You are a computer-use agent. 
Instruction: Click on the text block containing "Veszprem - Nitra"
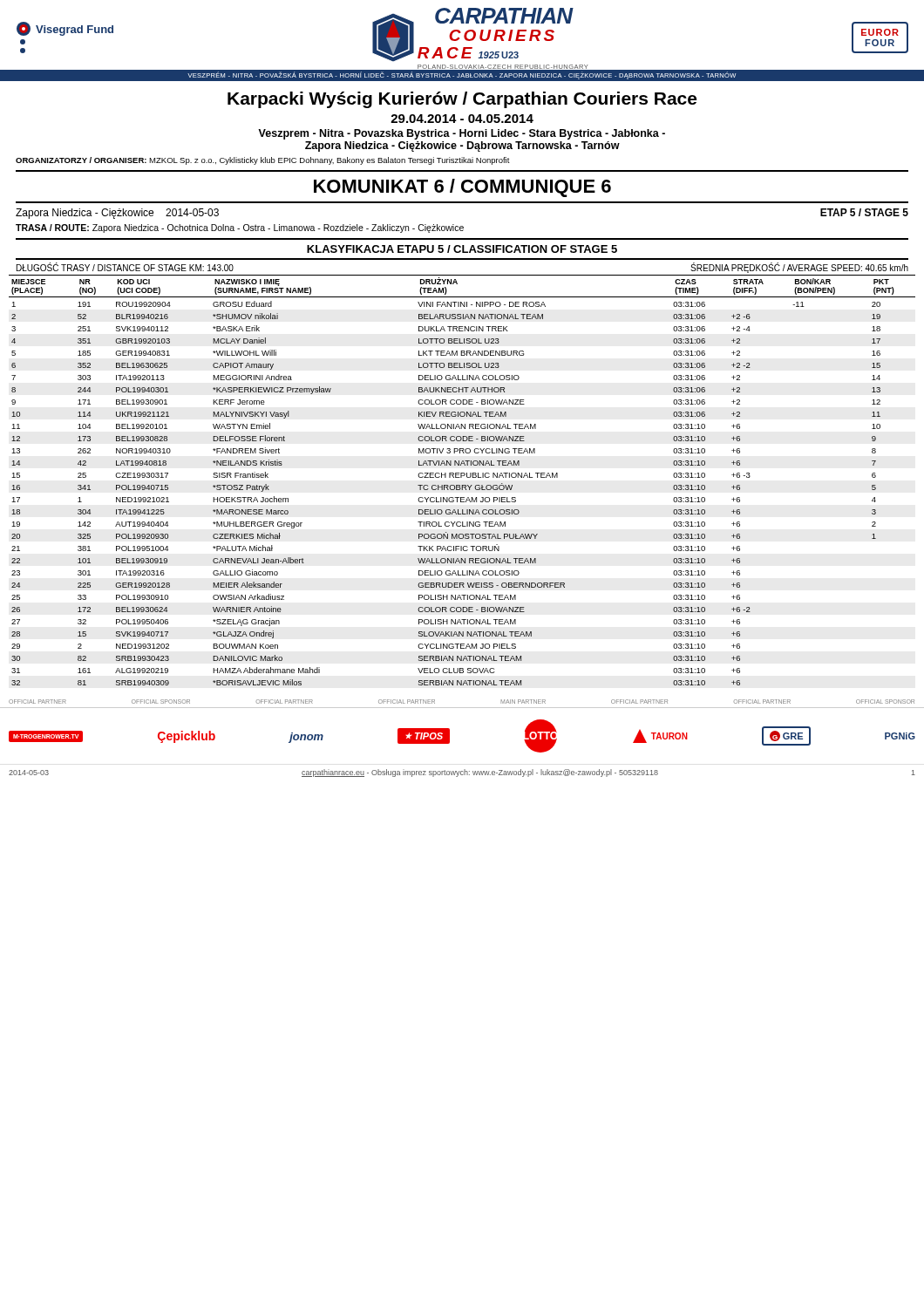pos(462,139)
